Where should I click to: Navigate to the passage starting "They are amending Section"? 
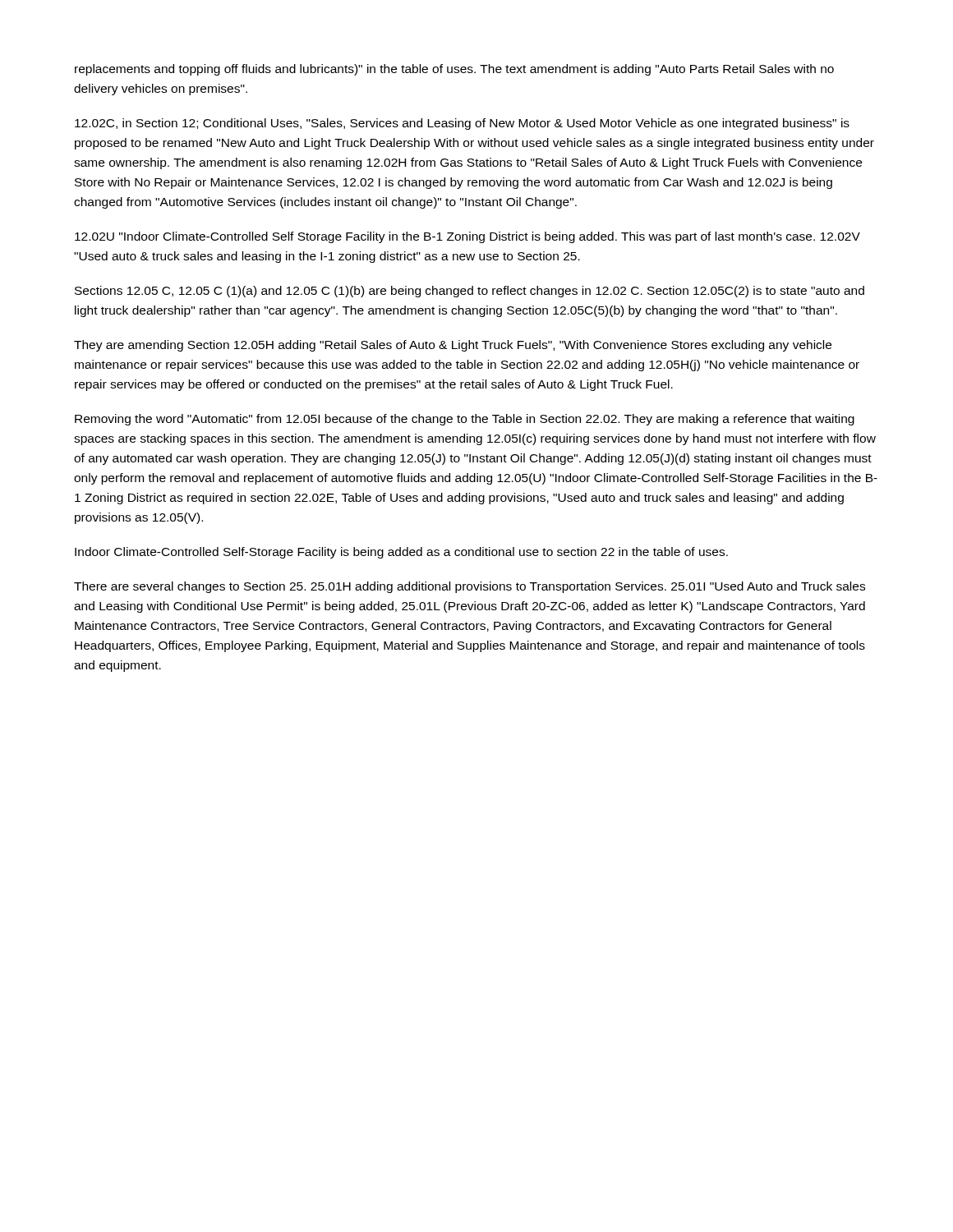[x=467, y=364]
